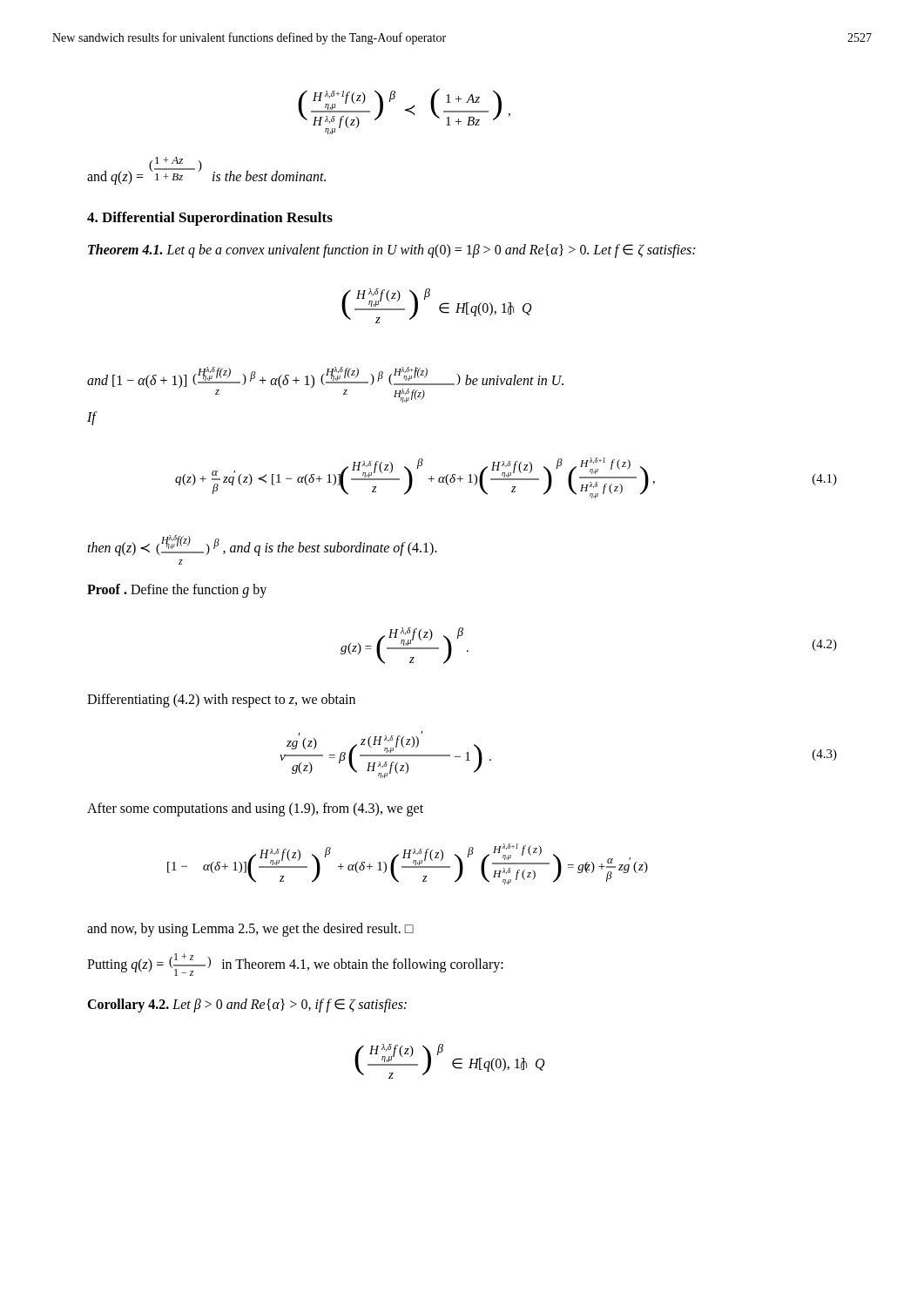The height and width of the screenshot is (1307, 924).
Task: Click on the element starting "and [1 − α(δ +"
Action: click(x=326, y=391)
